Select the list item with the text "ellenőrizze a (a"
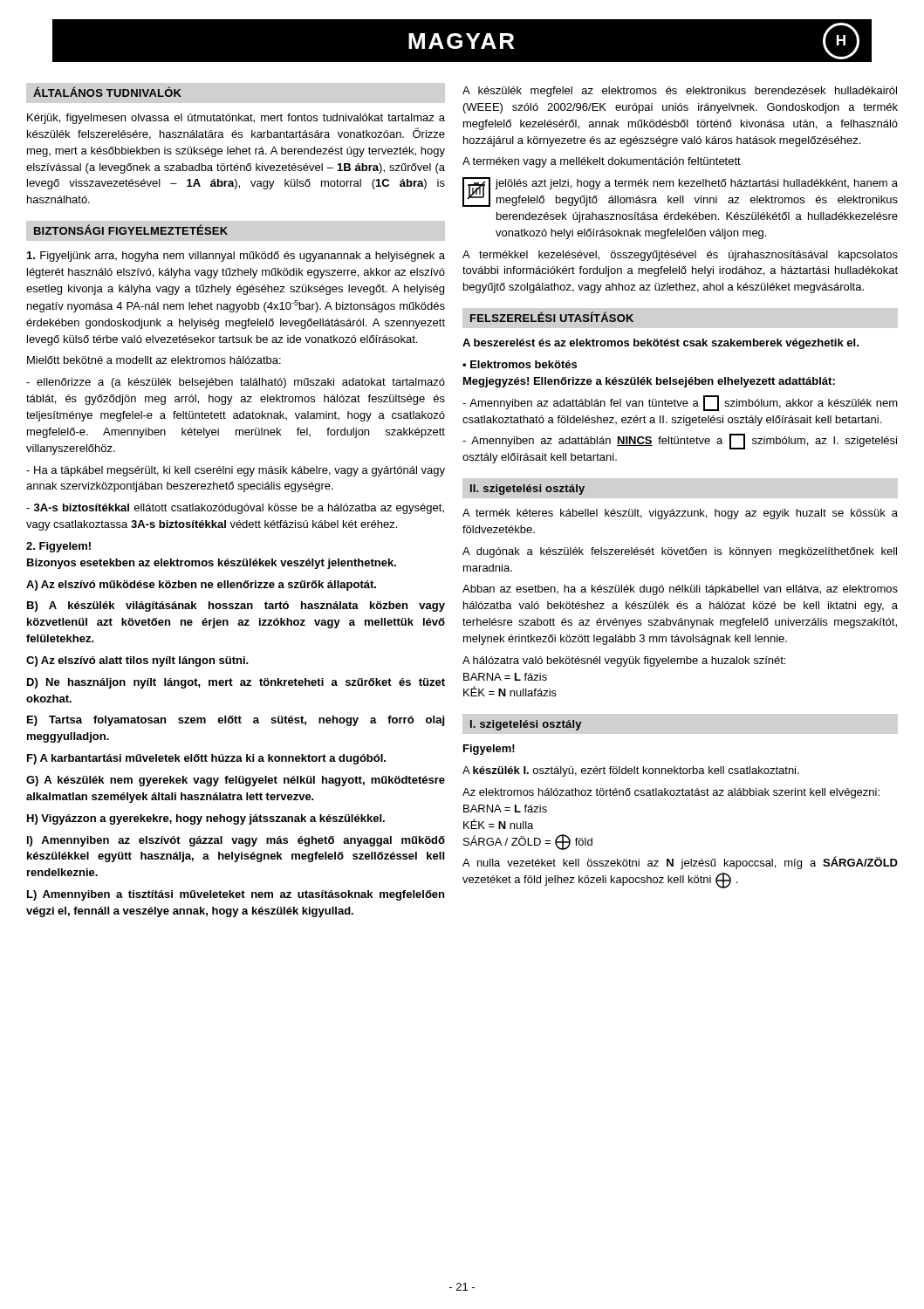Screen dimensions: 1309x924 click(x=236, y=416)
